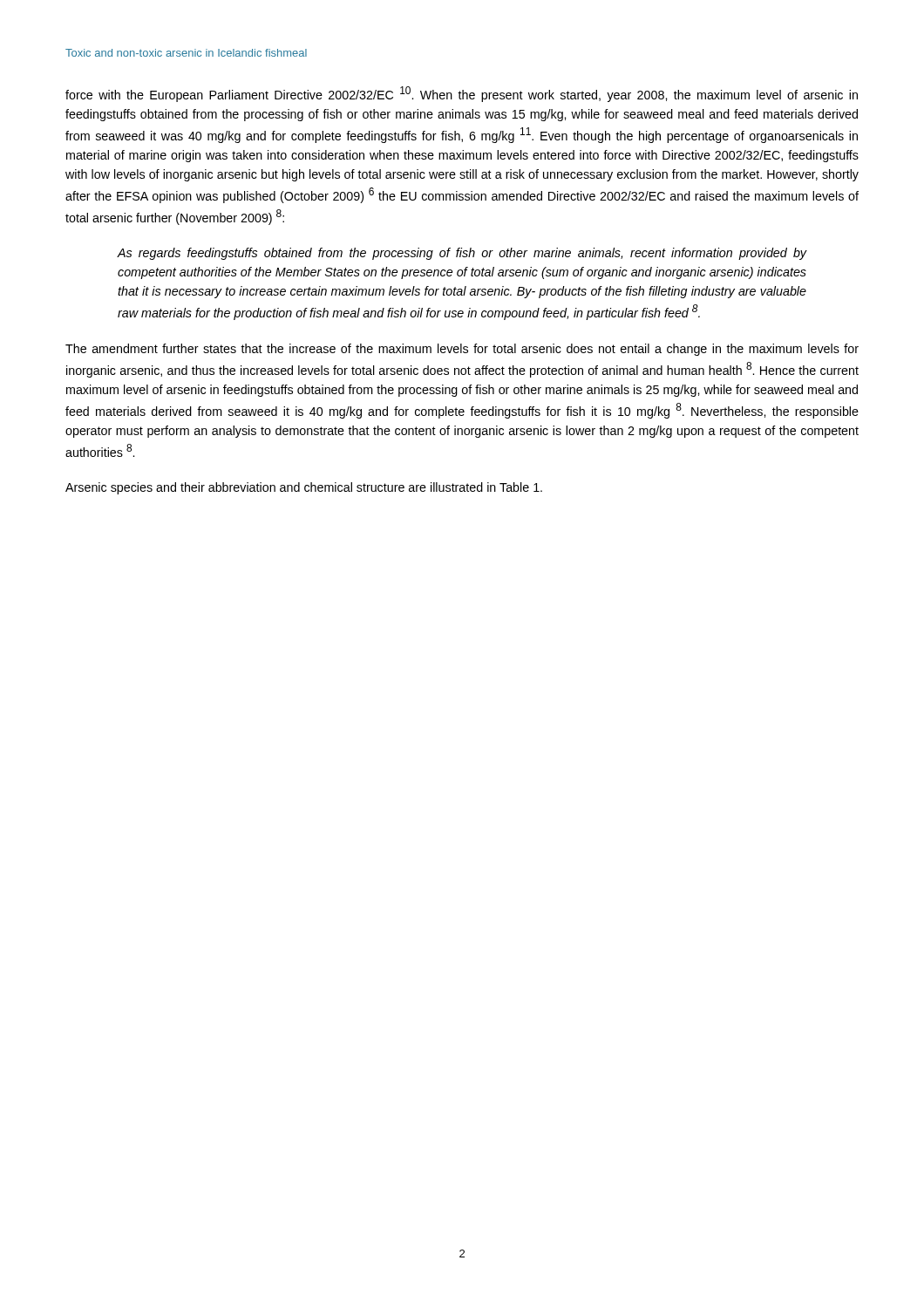The image size is (924, 1308).
Task: Point to the element starting "The amendment further states that the"
Action: (x=462, y=400)
